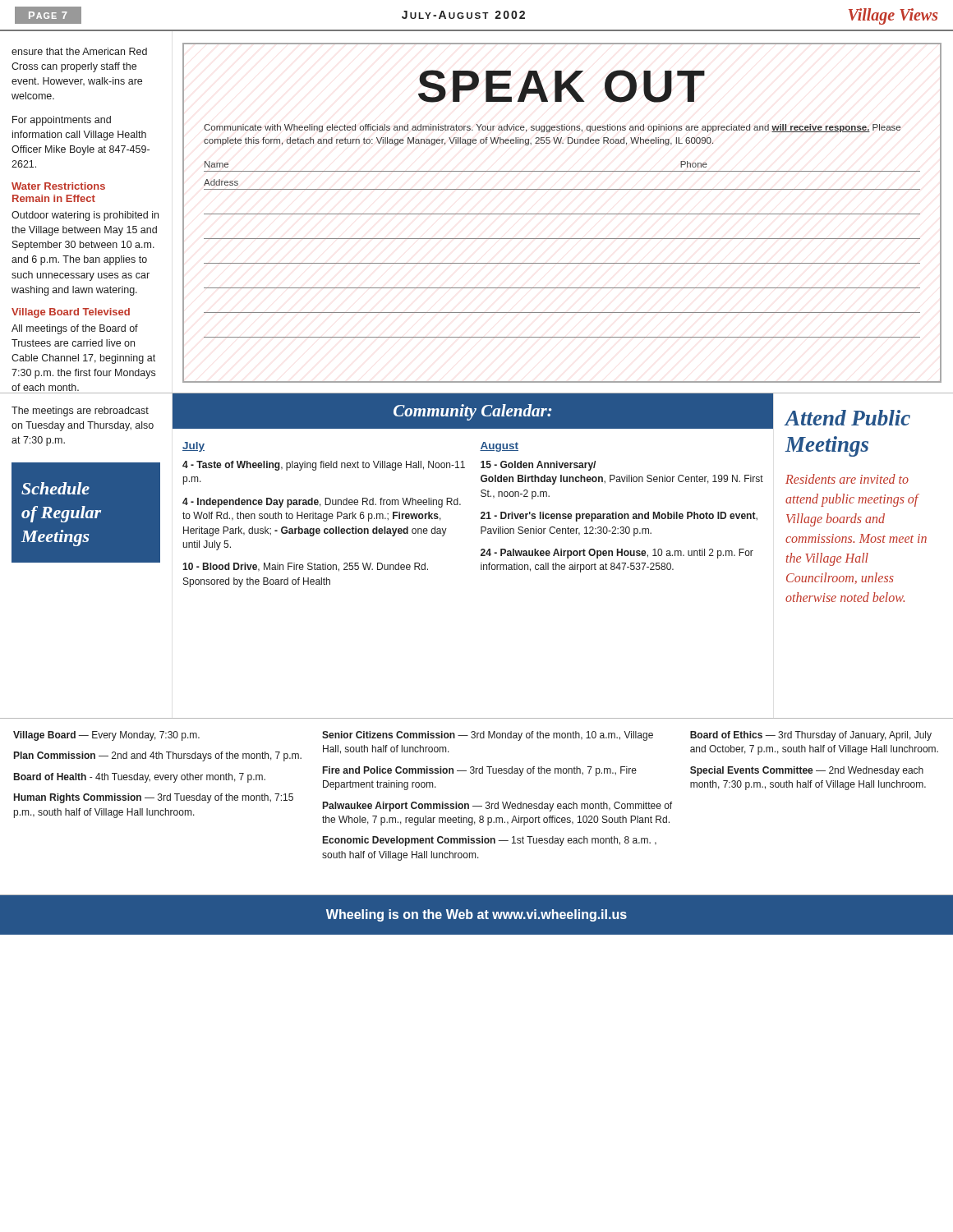Viewport: 953px width, 1232px height.
Task: Where is the passage that starts "Fire and Police Commission"?
Action: click(x=479, y=777)
